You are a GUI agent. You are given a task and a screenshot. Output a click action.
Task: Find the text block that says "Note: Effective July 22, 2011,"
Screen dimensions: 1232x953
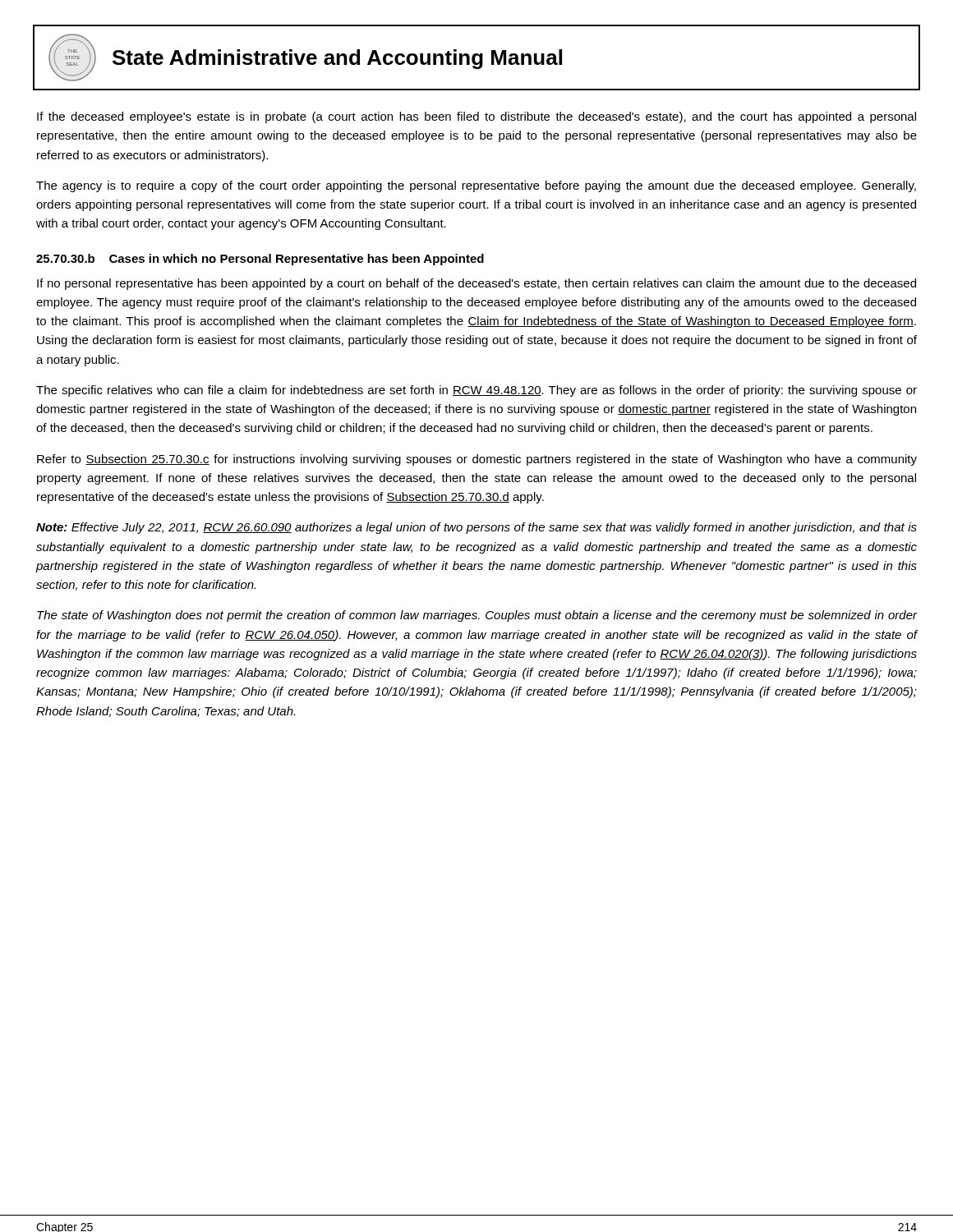[476, 556]
